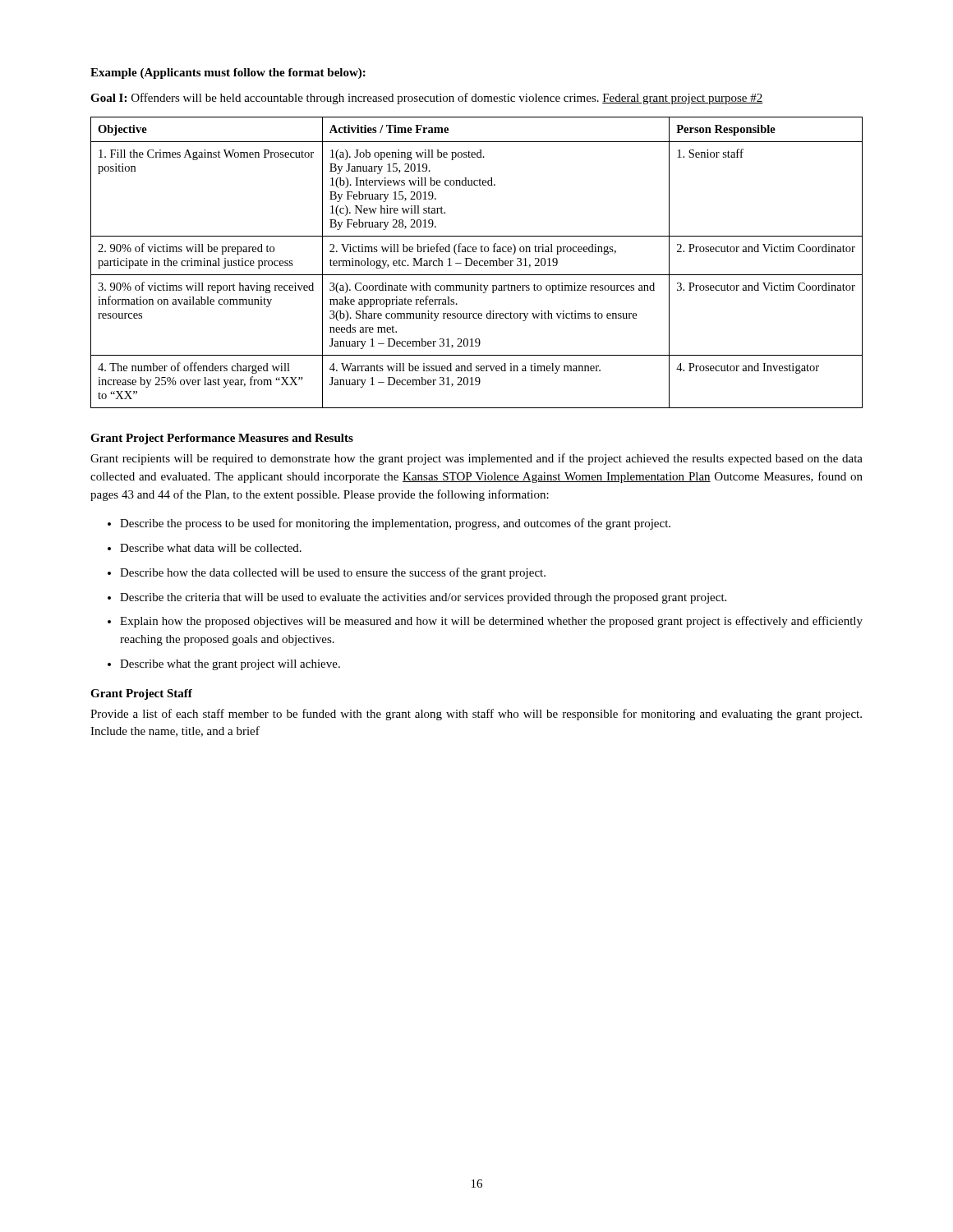Navigate to the block starting "Describe what the grant project will"
Image resolution: width=953 pixels, height=1232 pixels.
(x=230, y=663)
